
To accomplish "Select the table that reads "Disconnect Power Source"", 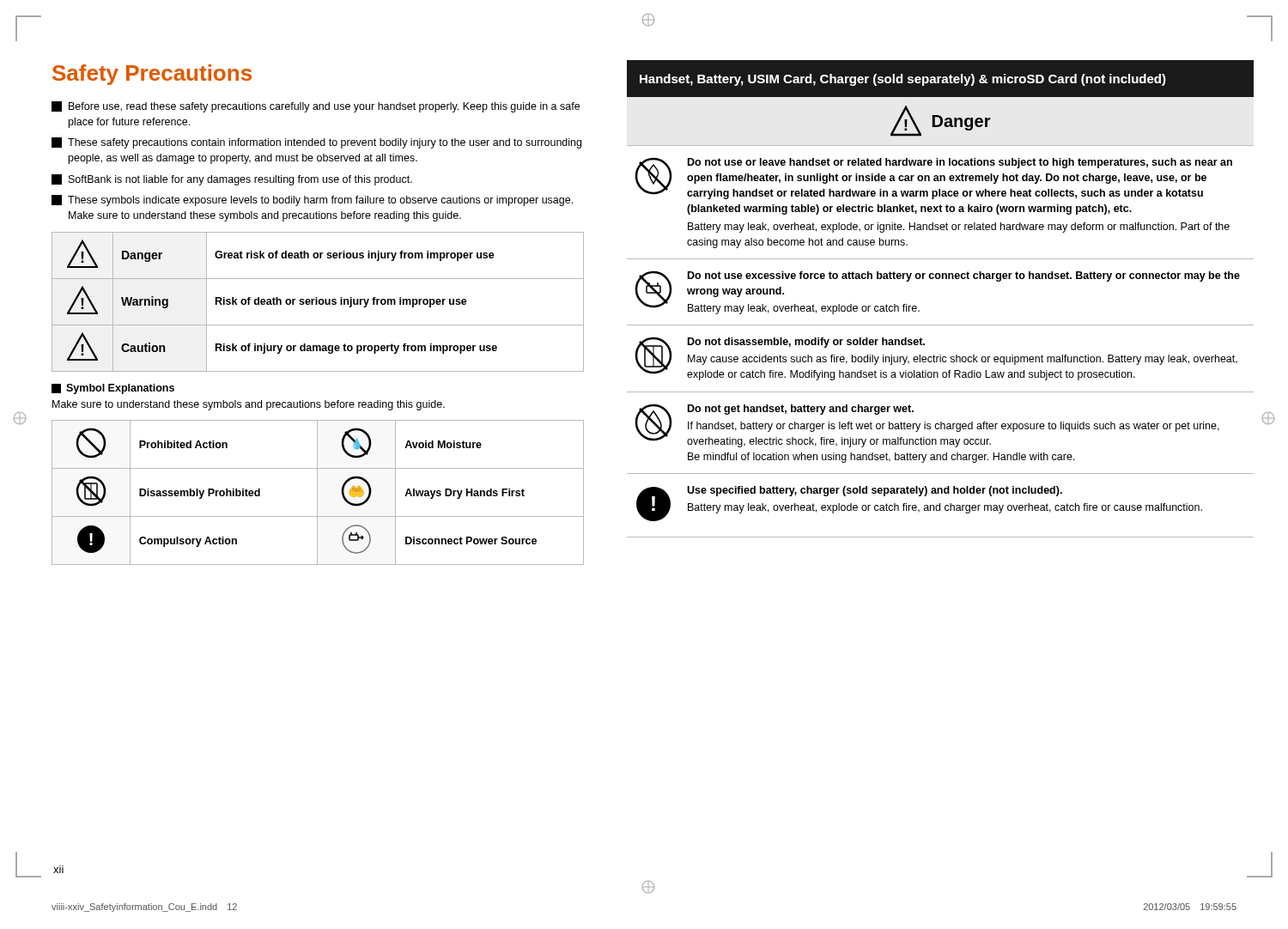I will pos(318,492).
